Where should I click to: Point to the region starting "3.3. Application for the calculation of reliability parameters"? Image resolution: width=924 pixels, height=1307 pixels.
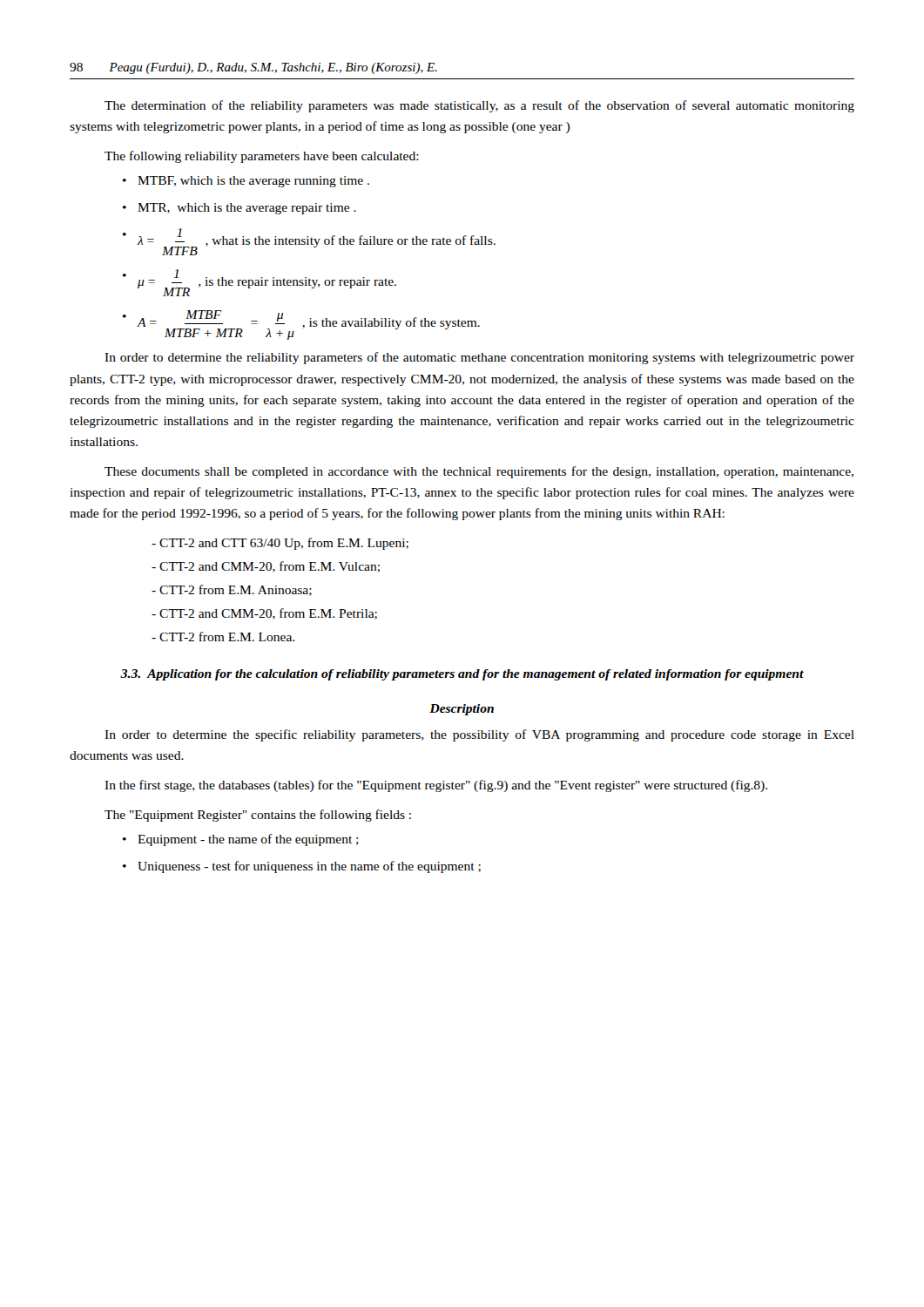462,673
